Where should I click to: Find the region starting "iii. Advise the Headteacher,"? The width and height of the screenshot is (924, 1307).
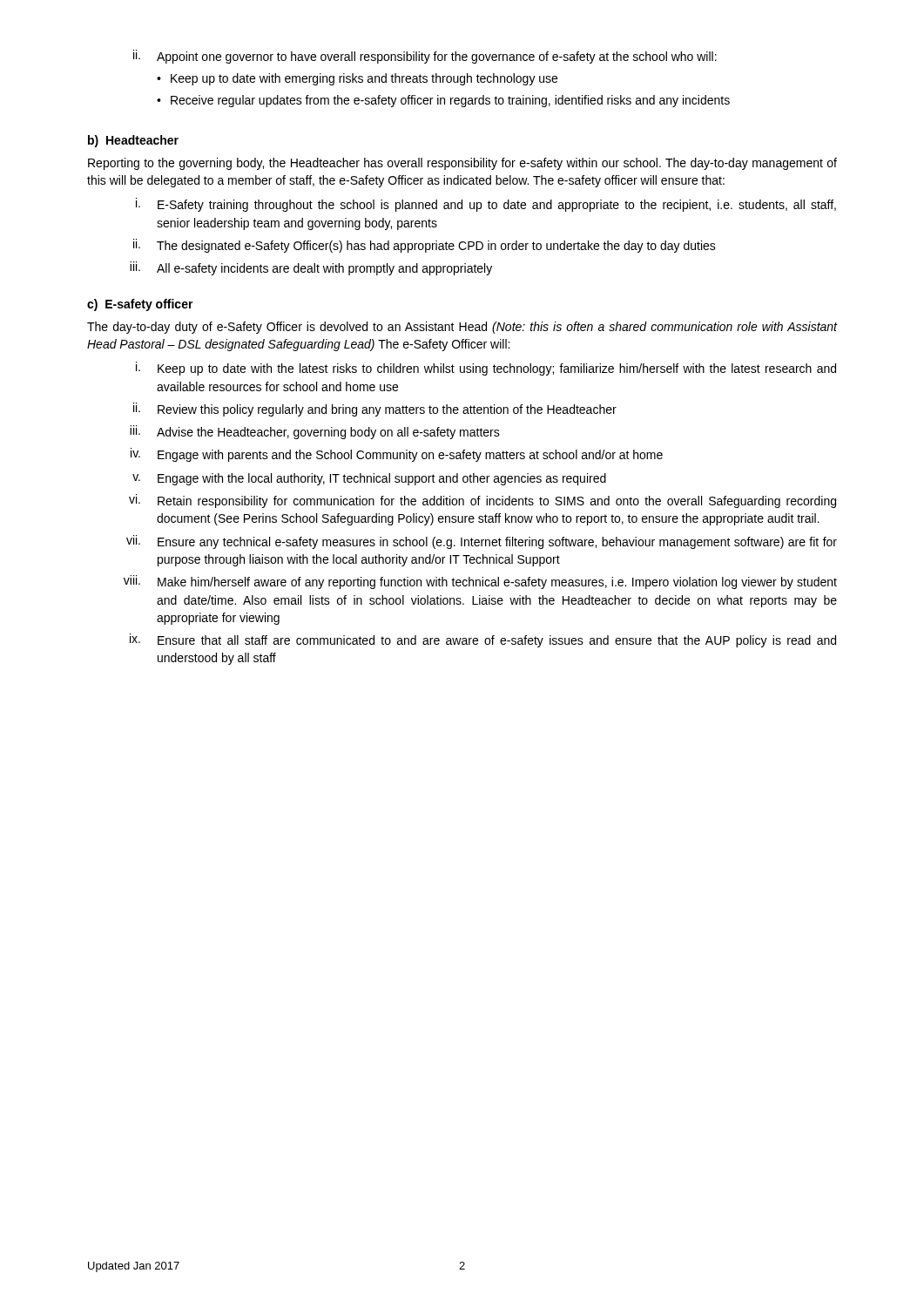coord(462,432)
